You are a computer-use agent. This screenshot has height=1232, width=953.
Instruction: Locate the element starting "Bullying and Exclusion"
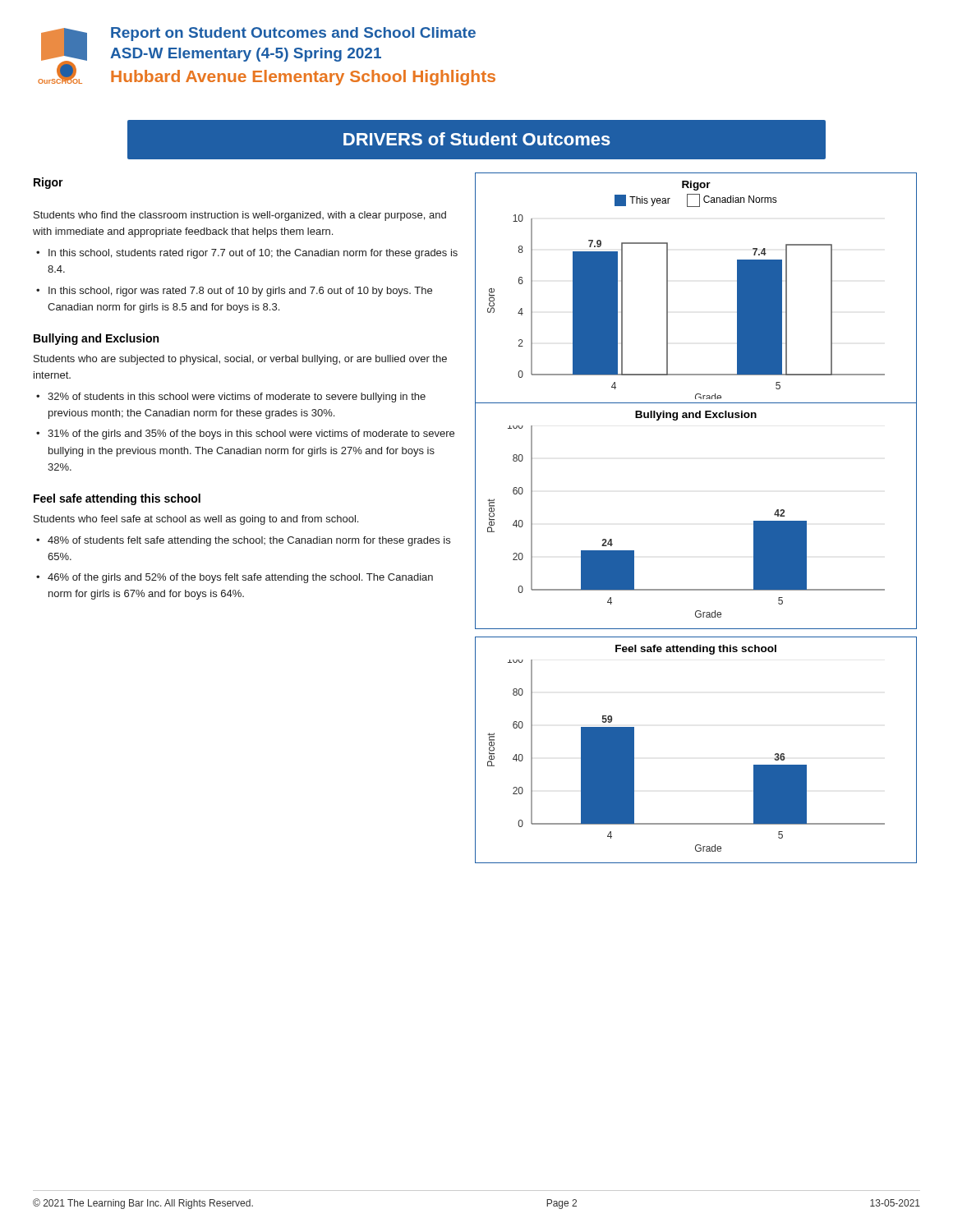(96, 338)
